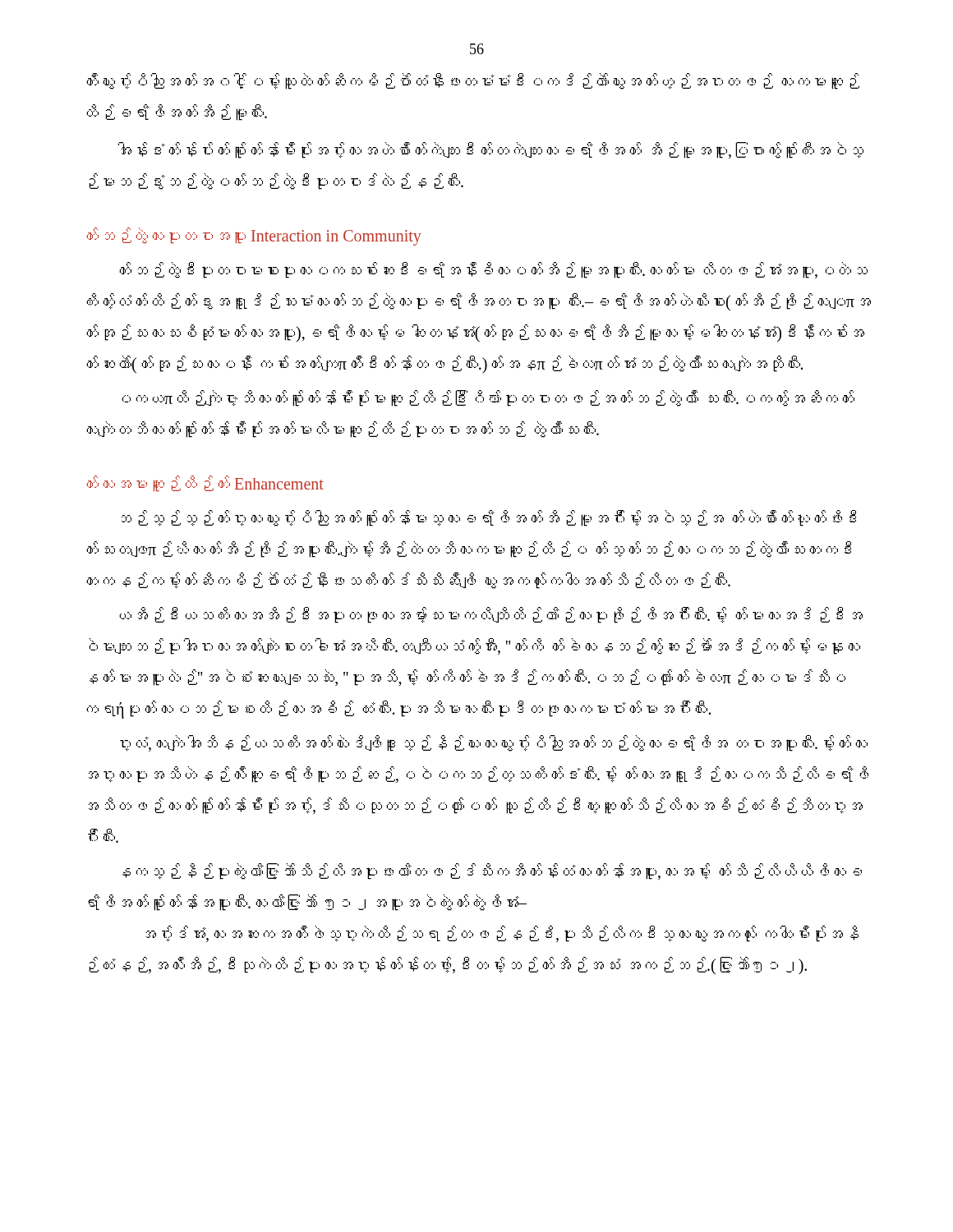The height and width of the screenshot is (1232, 953).
Task: Find "ဘဉ်သ့ဉ်သ့ဉ်တၢ်ဂ့ၤလၢယွၤဂ့ၢ်ပိညါအတၢ်စူၢ်တၢ်နာ်မၤသ့လၢခရံာ်ဖိအတၢ်အိဉ်မူအဂ်ီၢ်မ့ၢ်အဝဲသ့ဉ်အ တၢ်ဟဲစိာ်တၢ်ဃုတၢ်ဖိးဒီးတၢ်သးတဖျπဉ်ဃိလၢတၢ်အိဉ်ဖိုဉ်အပူၤလီၤ.ကျဲမ့ၢ်အိဉ်ထဲတဘိလၢကမၤဆူဉ်ထိဉ်ပ တၢ်သ့တၢ်ဘဉ်လၢပကဘဉ်ထွဲလိာ်သးတၢကဒီးတၢကနဉ်ကမ့ၢ်တၢ်ဆိကမိဉ်ပဲာ်ထံဉ်နီၤဖးသကိးတၢ်ဒ်သိးသိးဆ်ိဖျိ ယွၤအကလုၢ်ကထါအတၢ်သိဉ်လိတဖဉ်လီၤ." on this page
Action: pyautogui.click(x=471, y=549)
